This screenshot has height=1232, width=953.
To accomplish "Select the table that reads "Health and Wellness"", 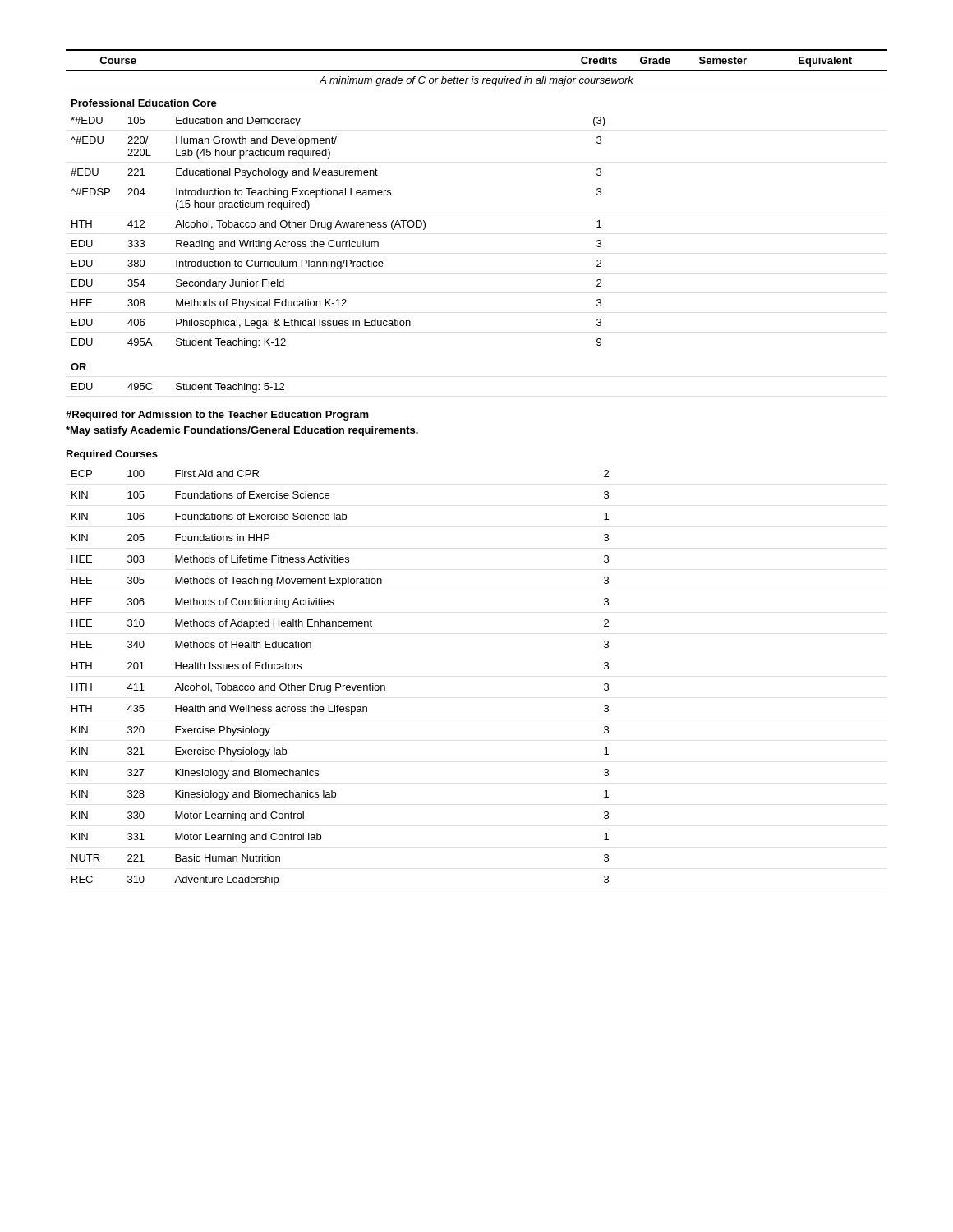I will pyautogui.click(x=476, y=677).
